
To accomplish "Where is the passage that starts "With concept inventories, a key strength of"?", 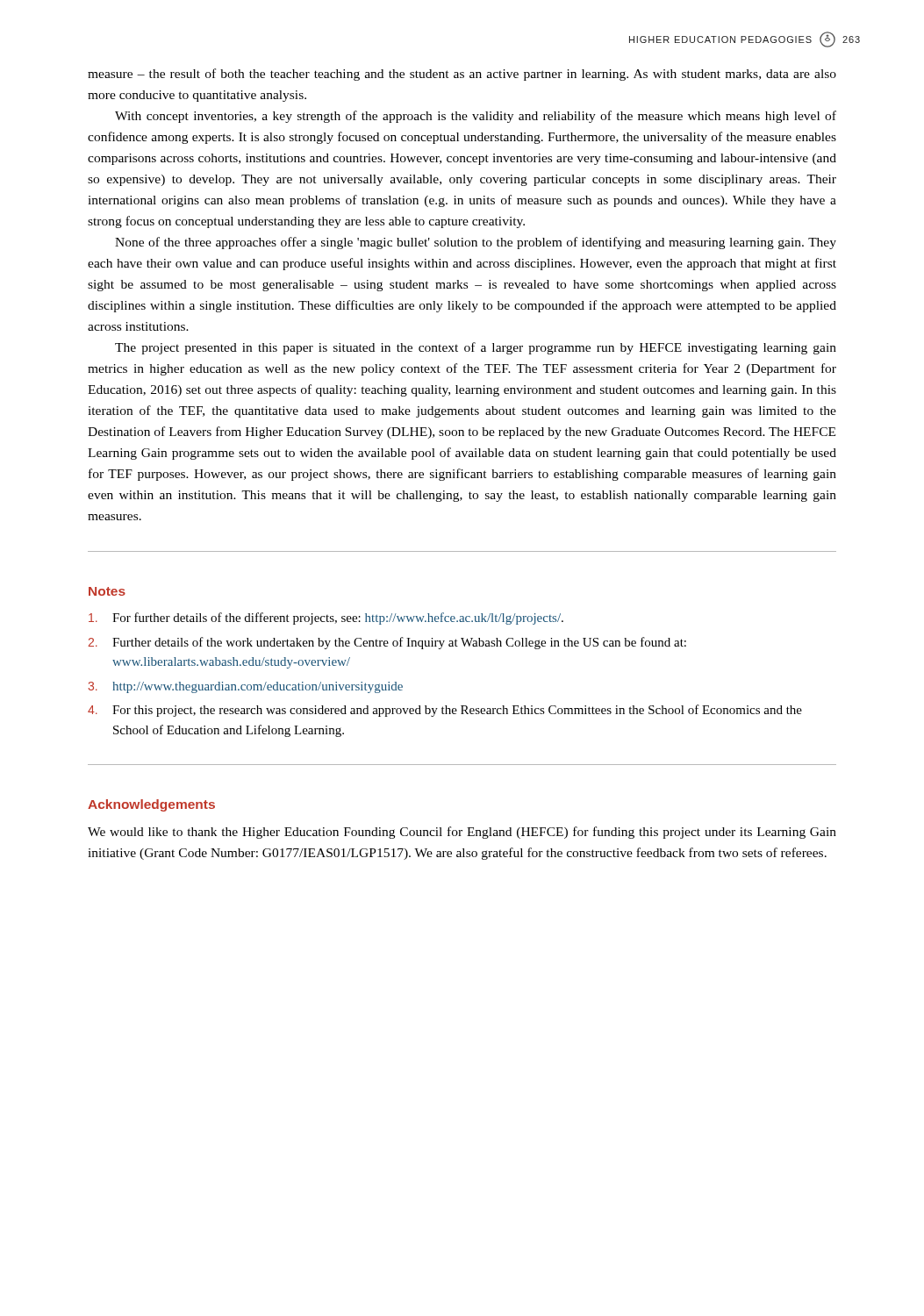I will pyautogui.click(x=462, y=169).
